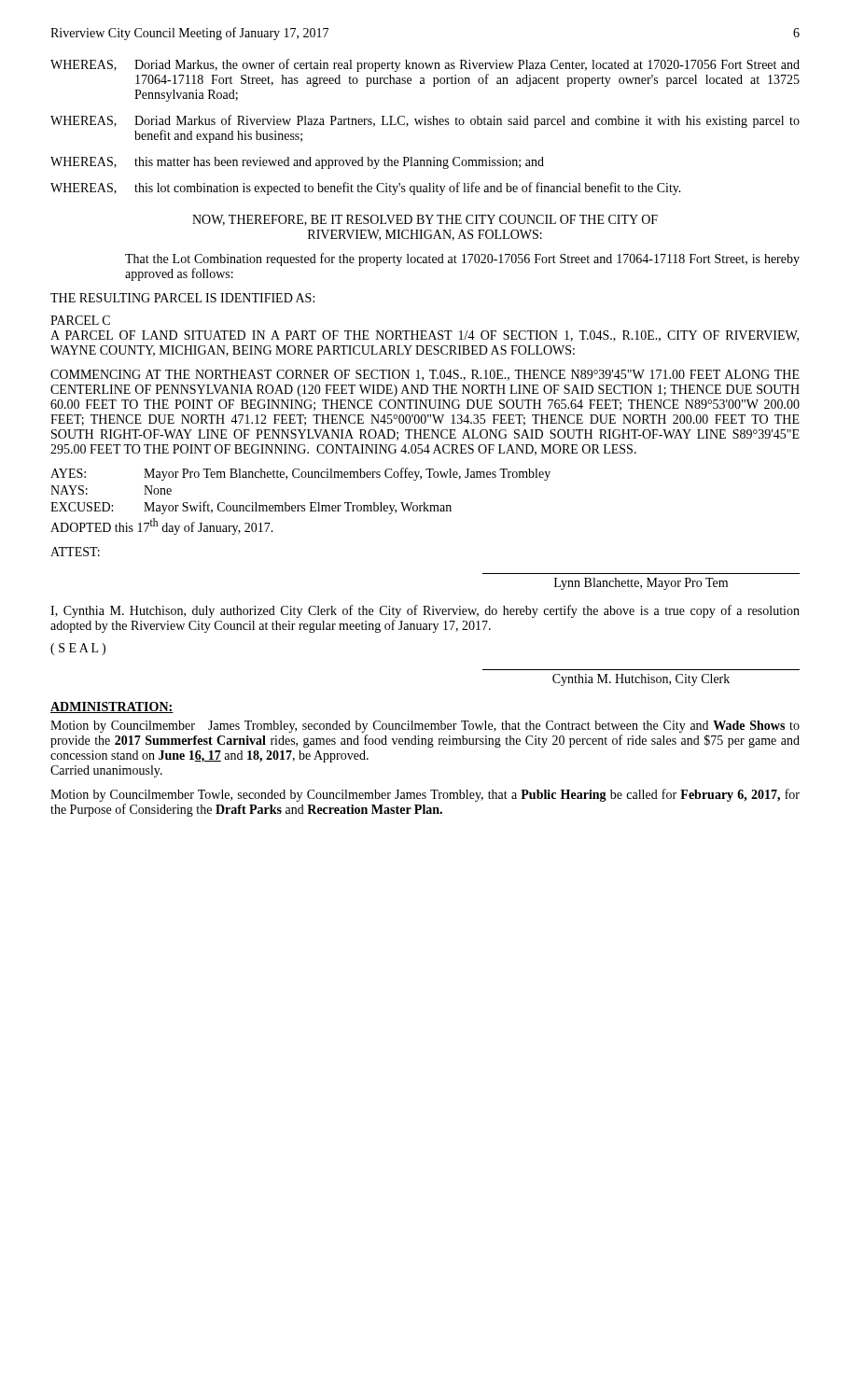
Task: Point to the block starting "NOW, THEREFORE, BE IT RESOLVED BY"
Action: coord(425,227)
